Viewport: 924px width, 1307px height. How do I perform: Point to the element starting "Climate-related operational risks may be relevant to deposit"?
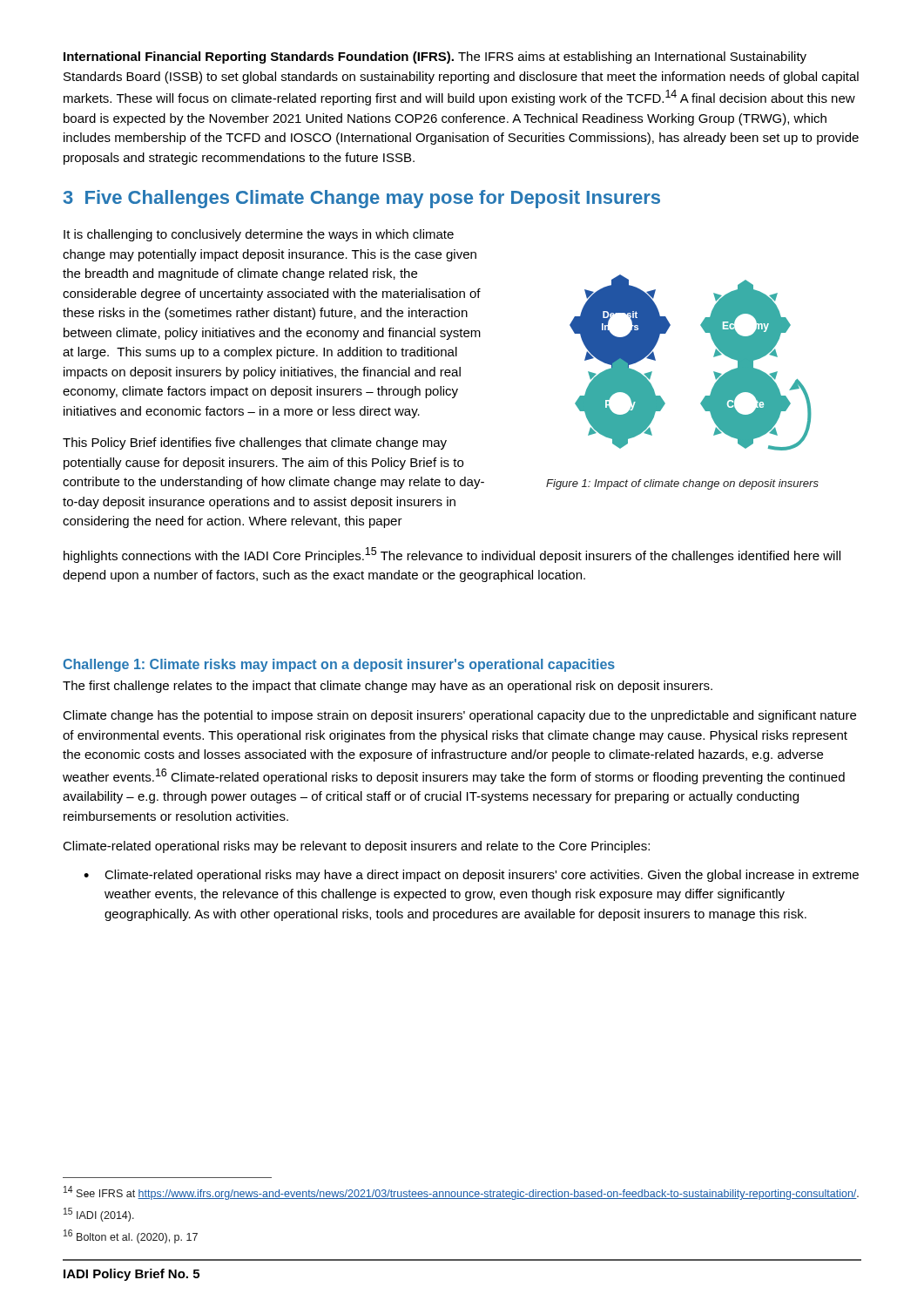point(357,846)
